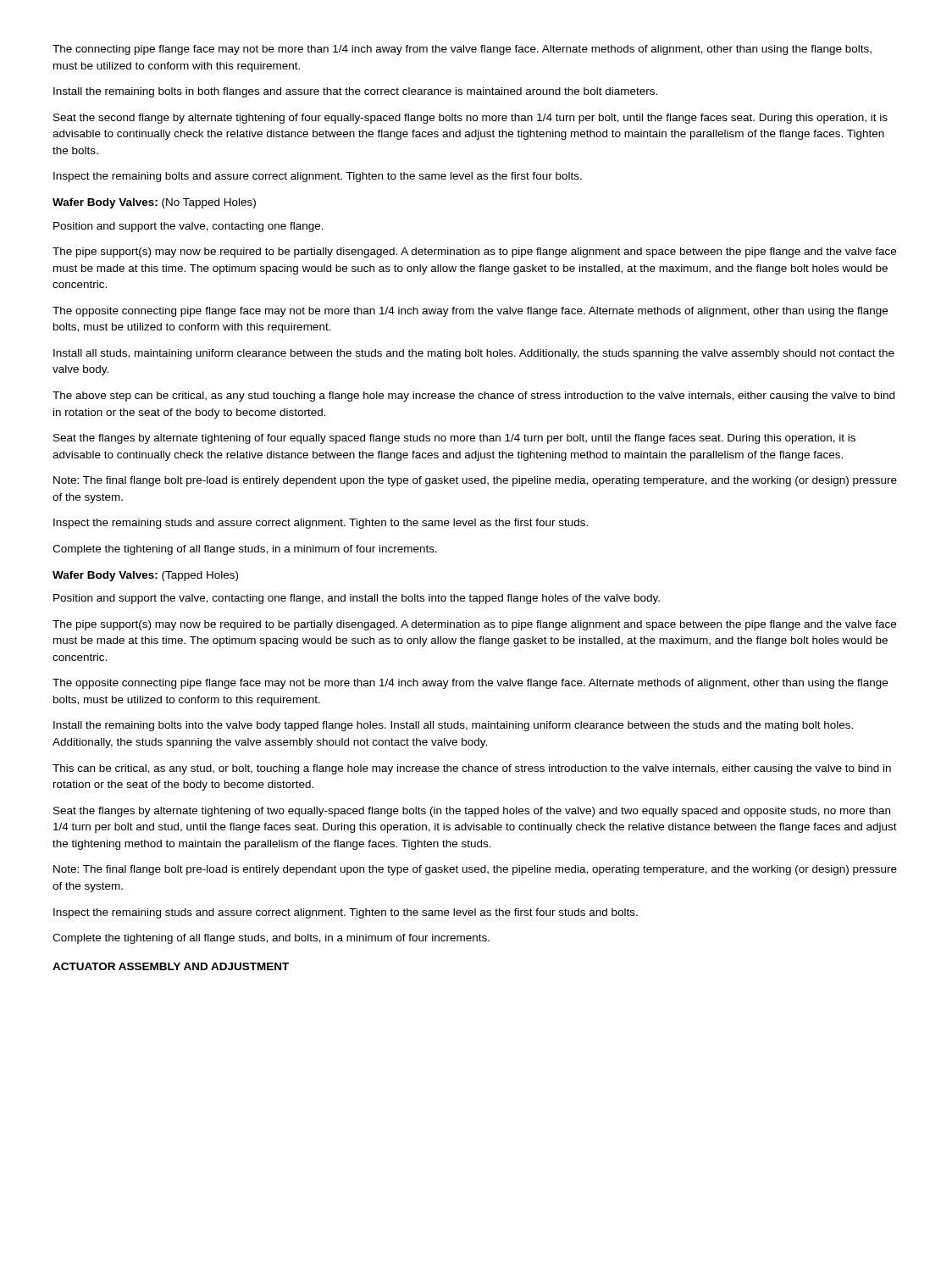Click on the section header that says "ACTUATOR ASSEMBLY AND"

point(171,966)
